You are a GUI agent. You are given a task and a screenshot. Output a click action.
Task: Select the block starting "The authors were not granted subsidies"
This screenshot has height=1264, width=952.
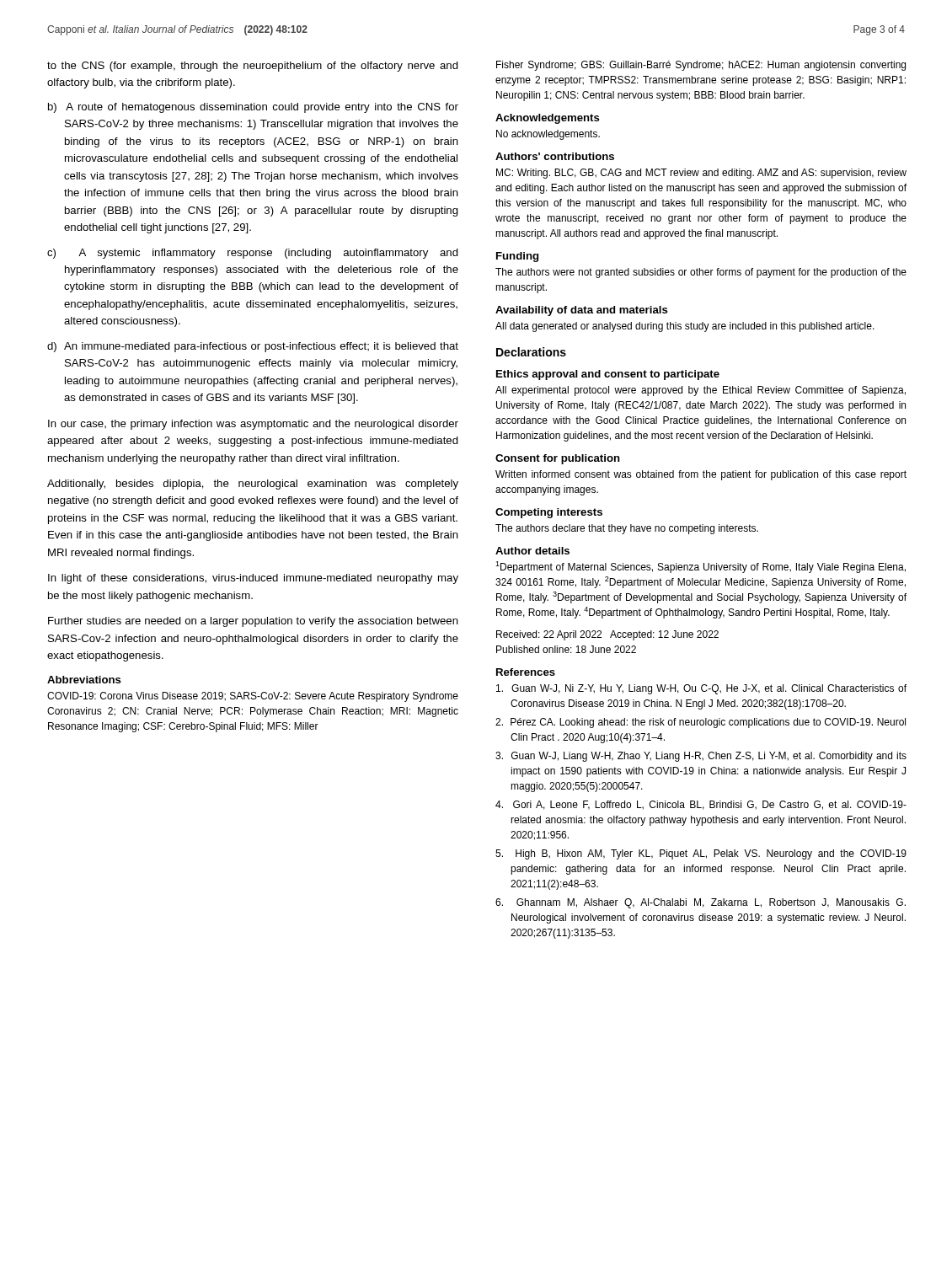point(701,280)
